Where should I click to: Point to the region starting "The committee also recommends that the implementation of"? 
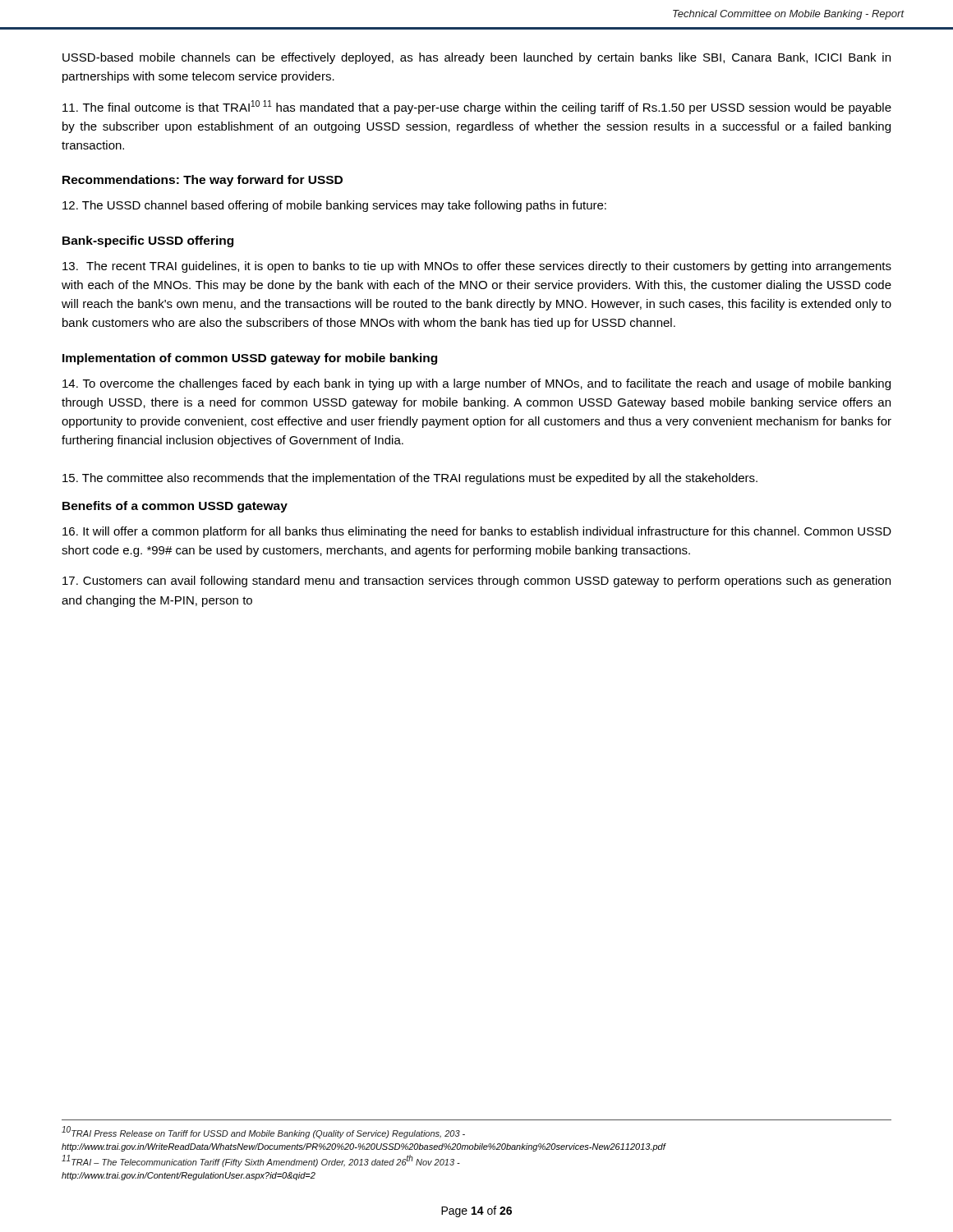(x=410, y=477)
